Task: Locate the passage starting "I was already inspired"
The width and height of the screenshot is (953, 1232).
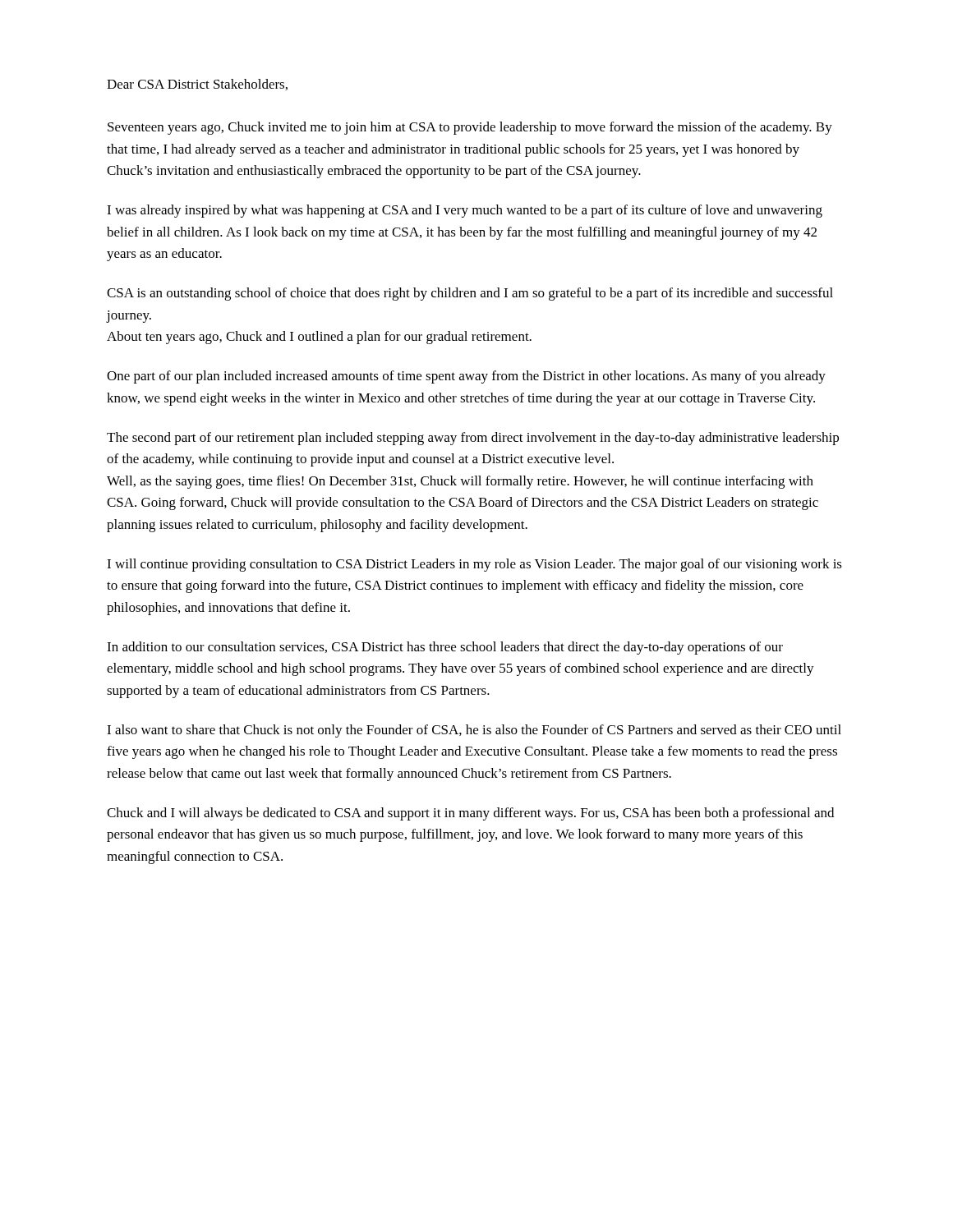Action: 465,232
